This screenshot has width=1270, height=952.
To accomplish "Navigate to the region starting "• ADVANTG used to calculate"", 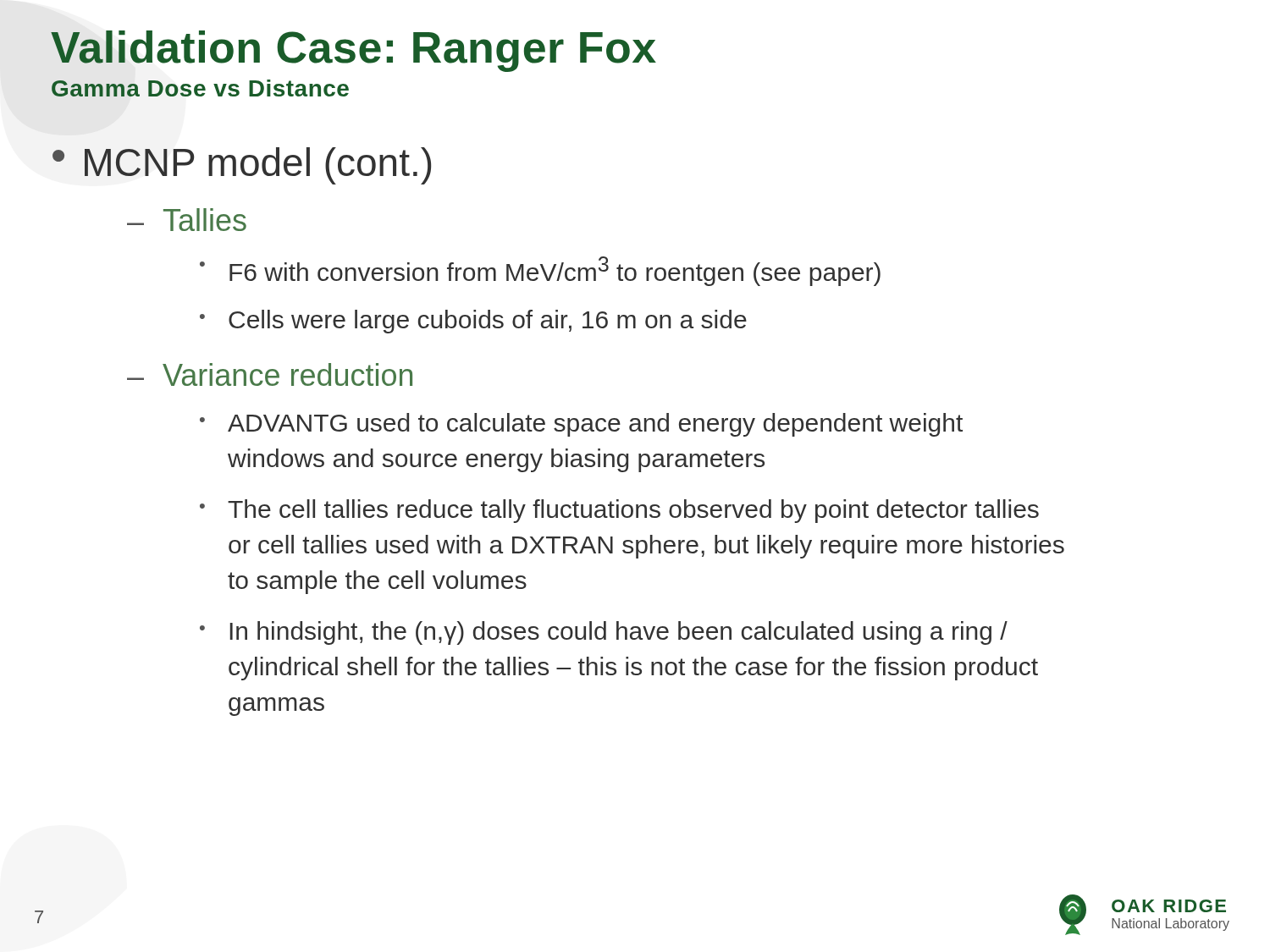I will (x=581, y=441).
